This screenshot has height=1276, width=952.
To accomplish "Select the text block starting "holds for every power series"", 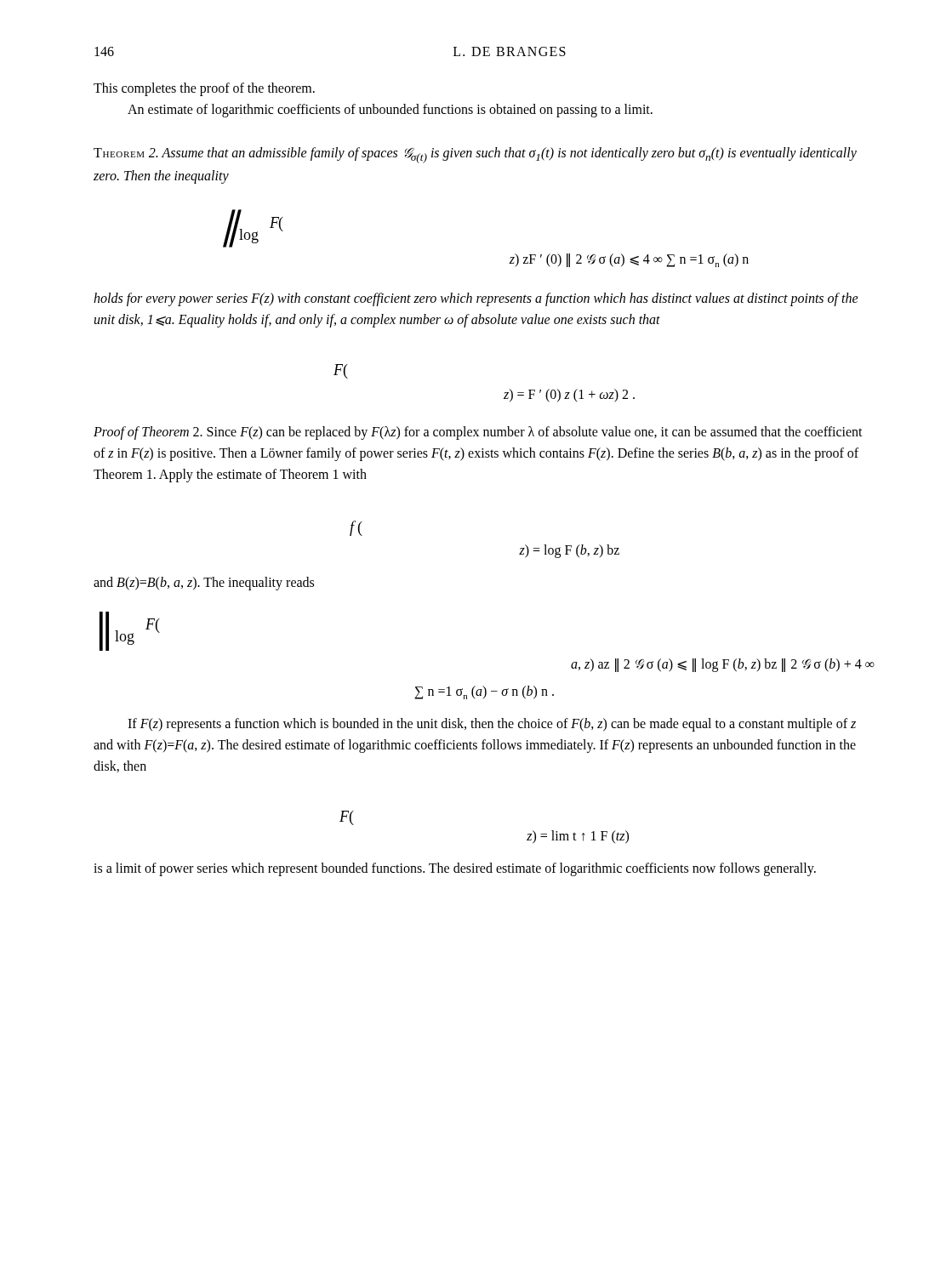I will click(x=485, y=310).
